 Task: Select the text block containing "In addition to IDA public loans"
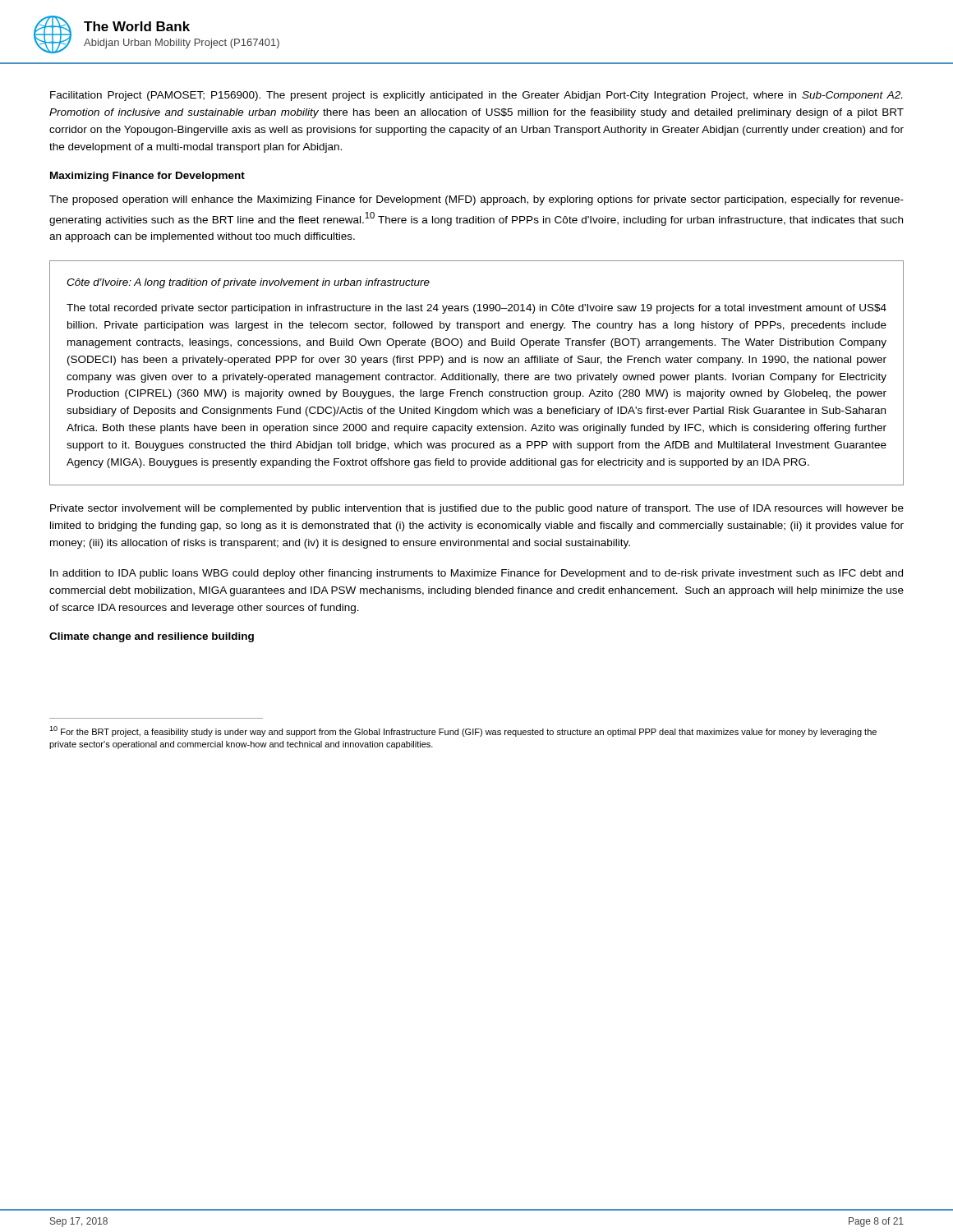click(x=476, y=590)
